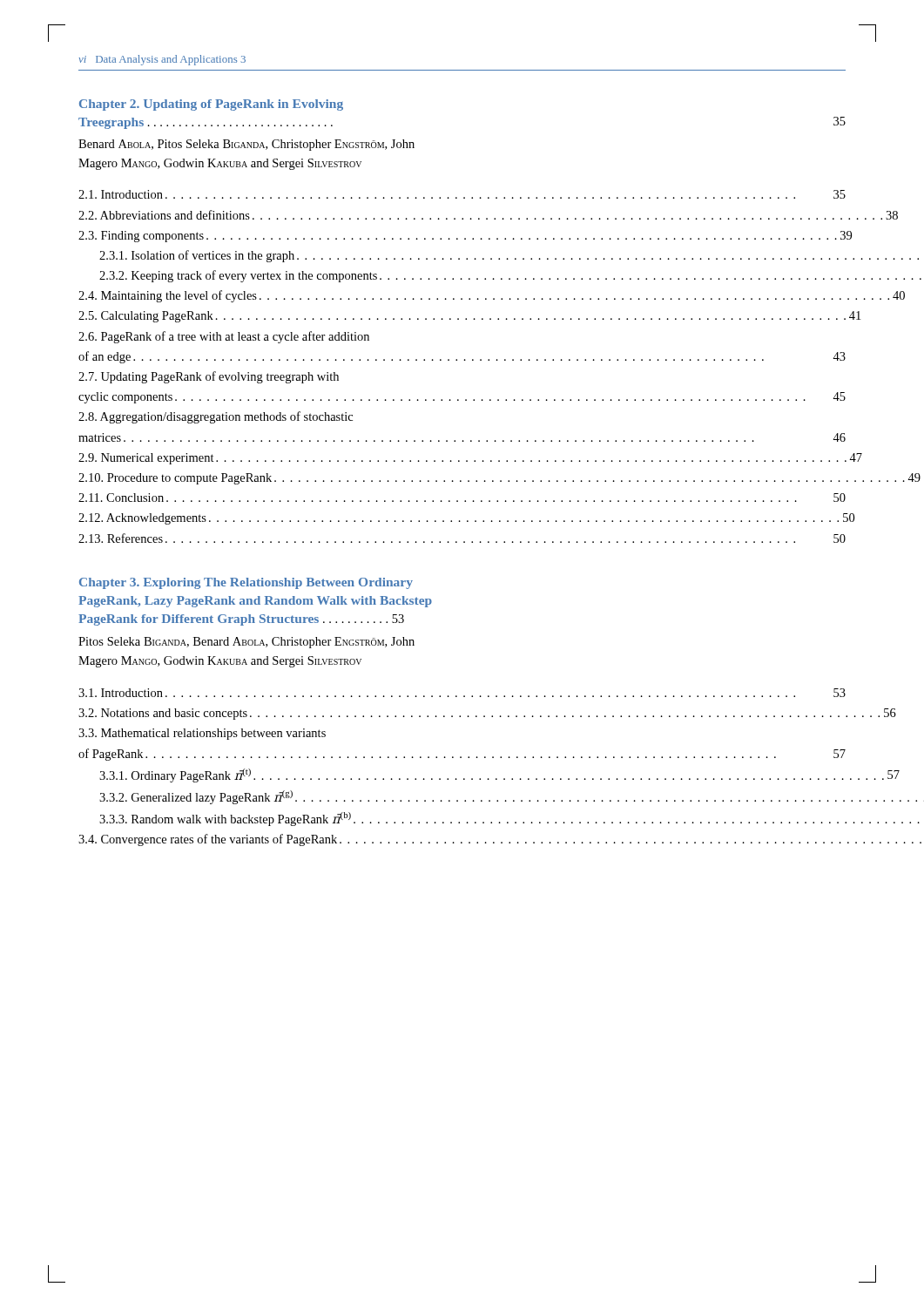Find "2.9. Numerical experiment 47" on this page
This screenshot has height=1307, width=924.
coord(462,458)
